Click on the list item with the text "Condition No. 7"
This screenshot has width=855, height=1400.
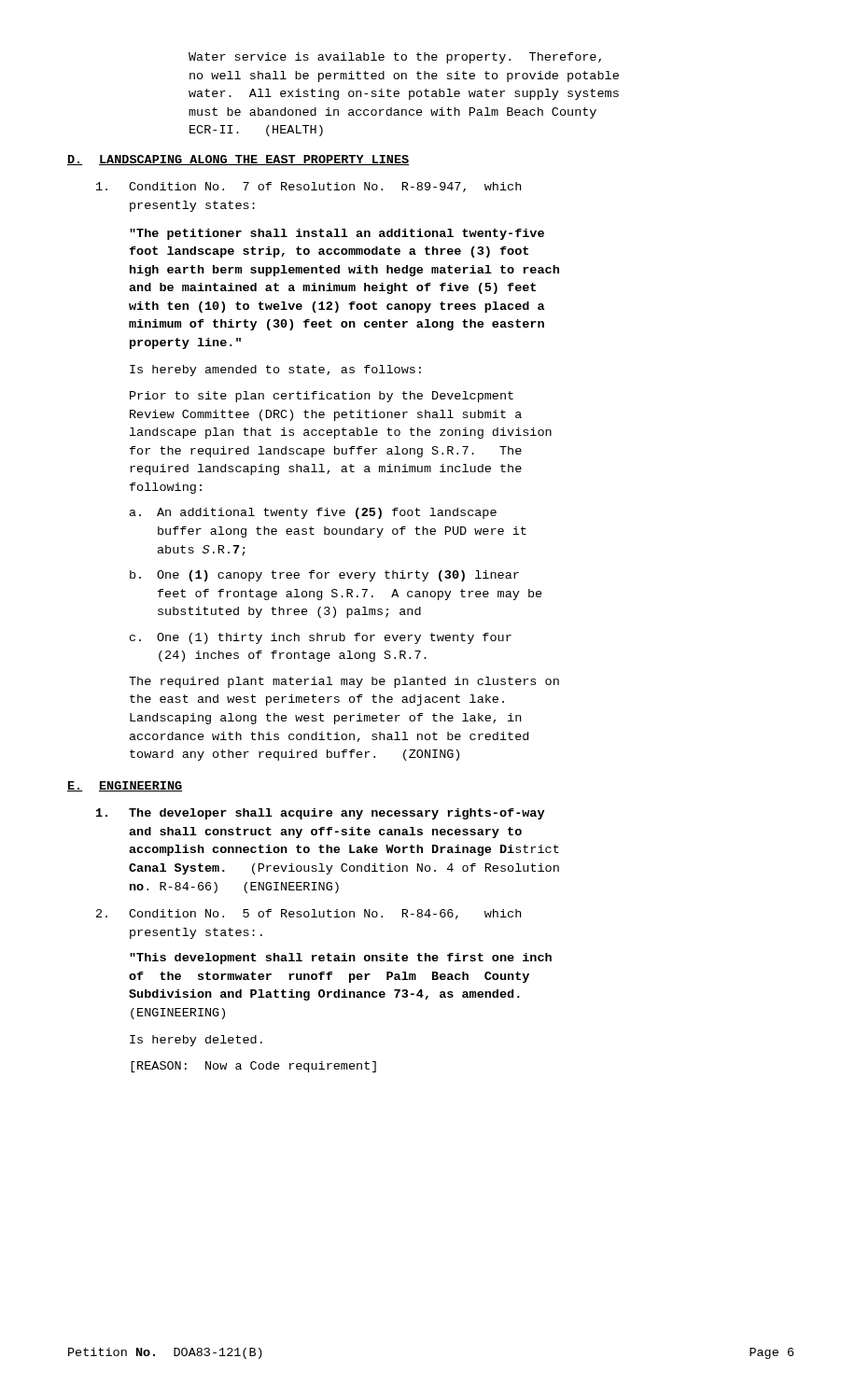point(309,197)
